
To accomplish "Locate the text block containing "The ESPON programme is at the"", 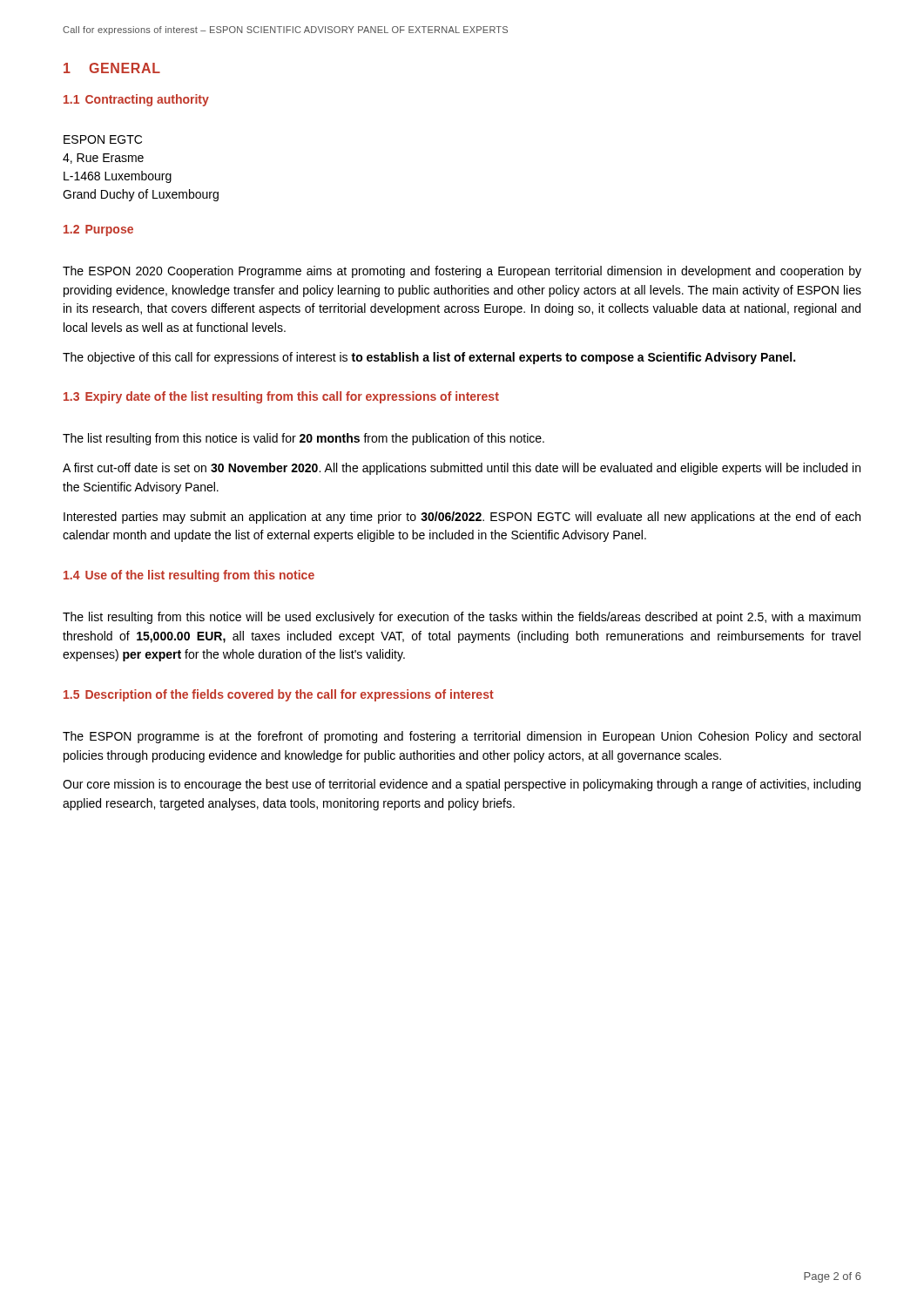I will tap(462, 746).
